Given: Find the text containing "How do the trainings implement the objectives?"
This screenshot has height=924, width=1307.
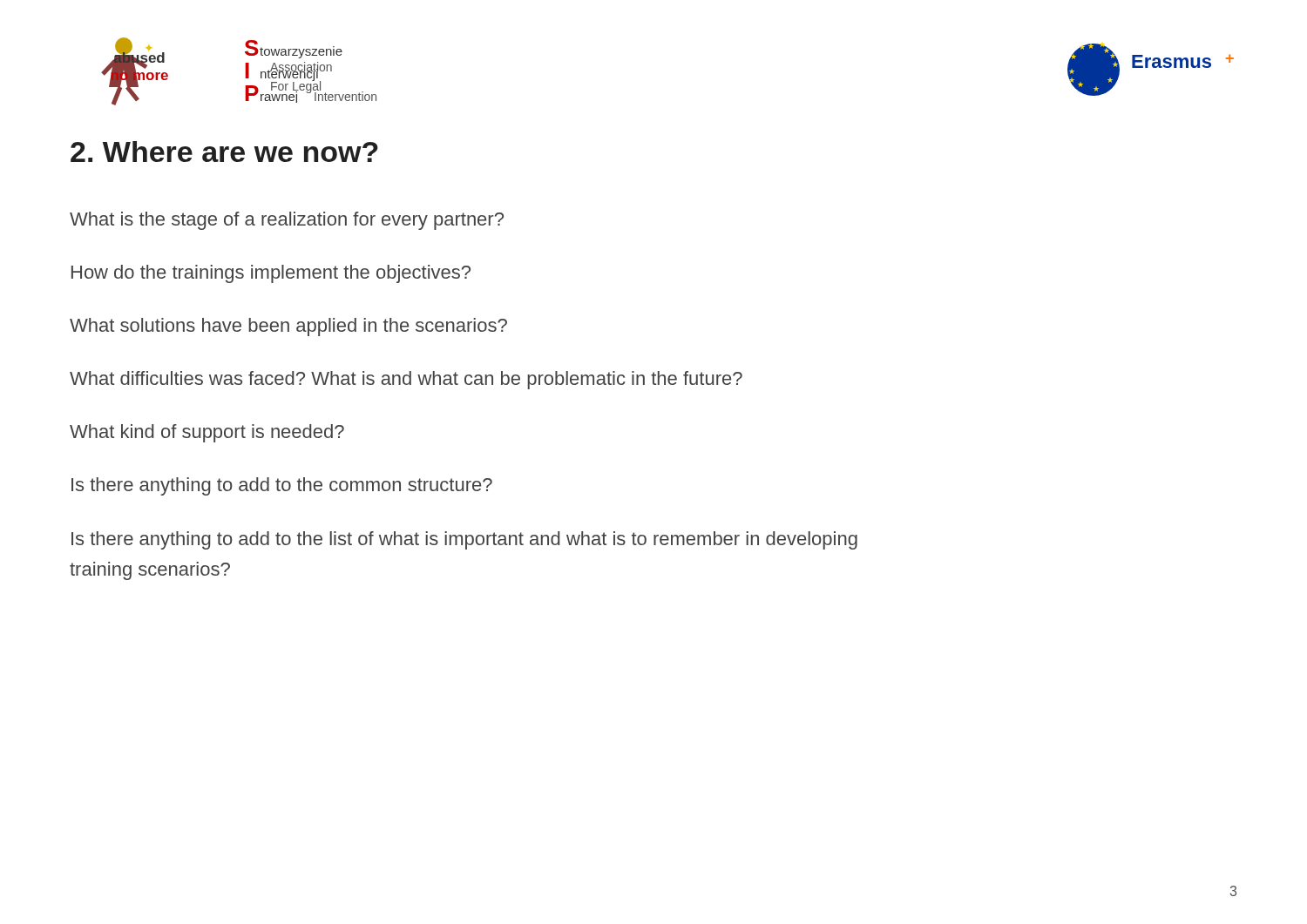Looking at the screenshot, I should click(x=271, y=272).
